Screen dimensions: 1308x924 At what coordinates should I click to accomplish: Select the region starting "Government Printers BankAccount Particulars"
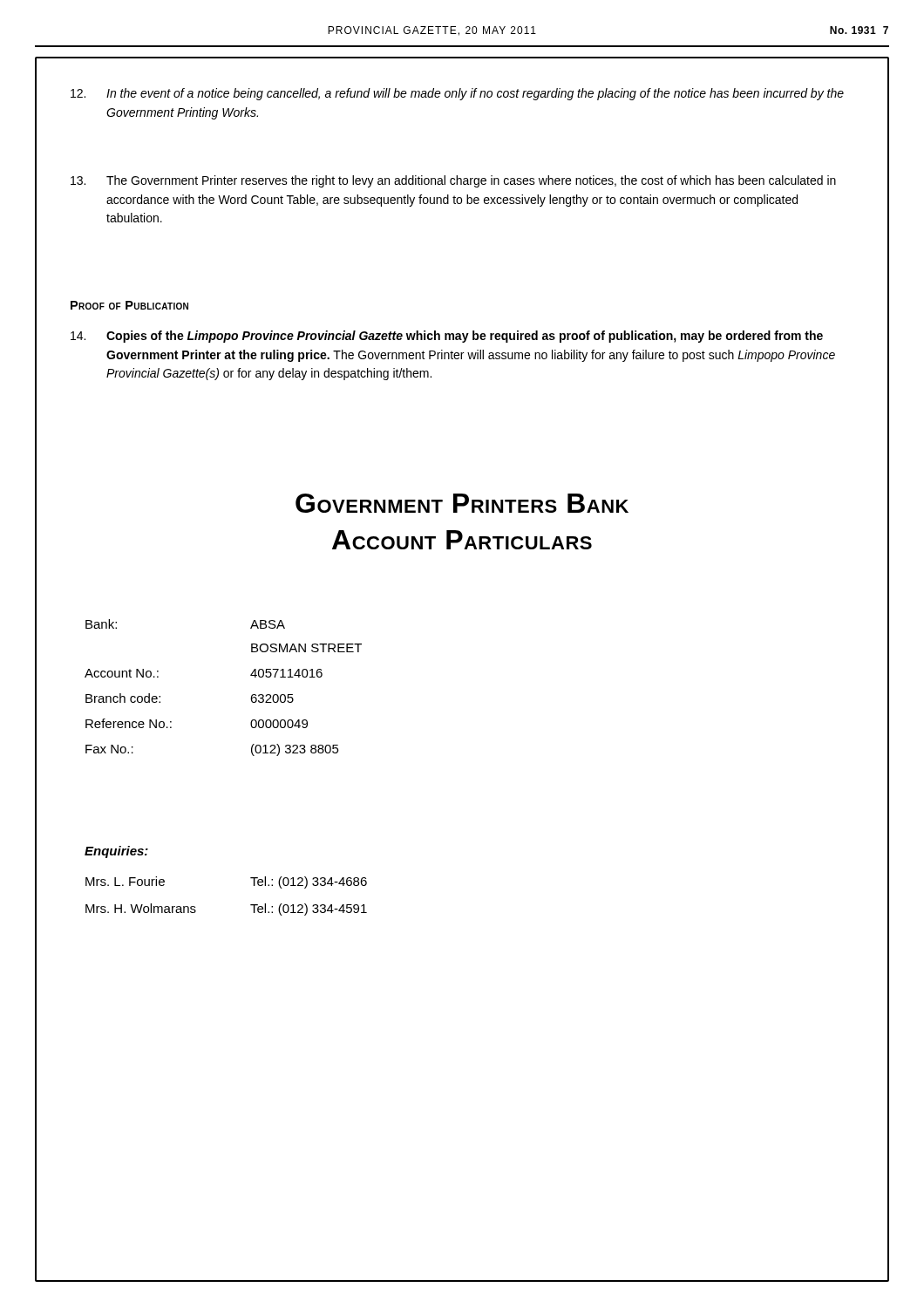[462, 522]
